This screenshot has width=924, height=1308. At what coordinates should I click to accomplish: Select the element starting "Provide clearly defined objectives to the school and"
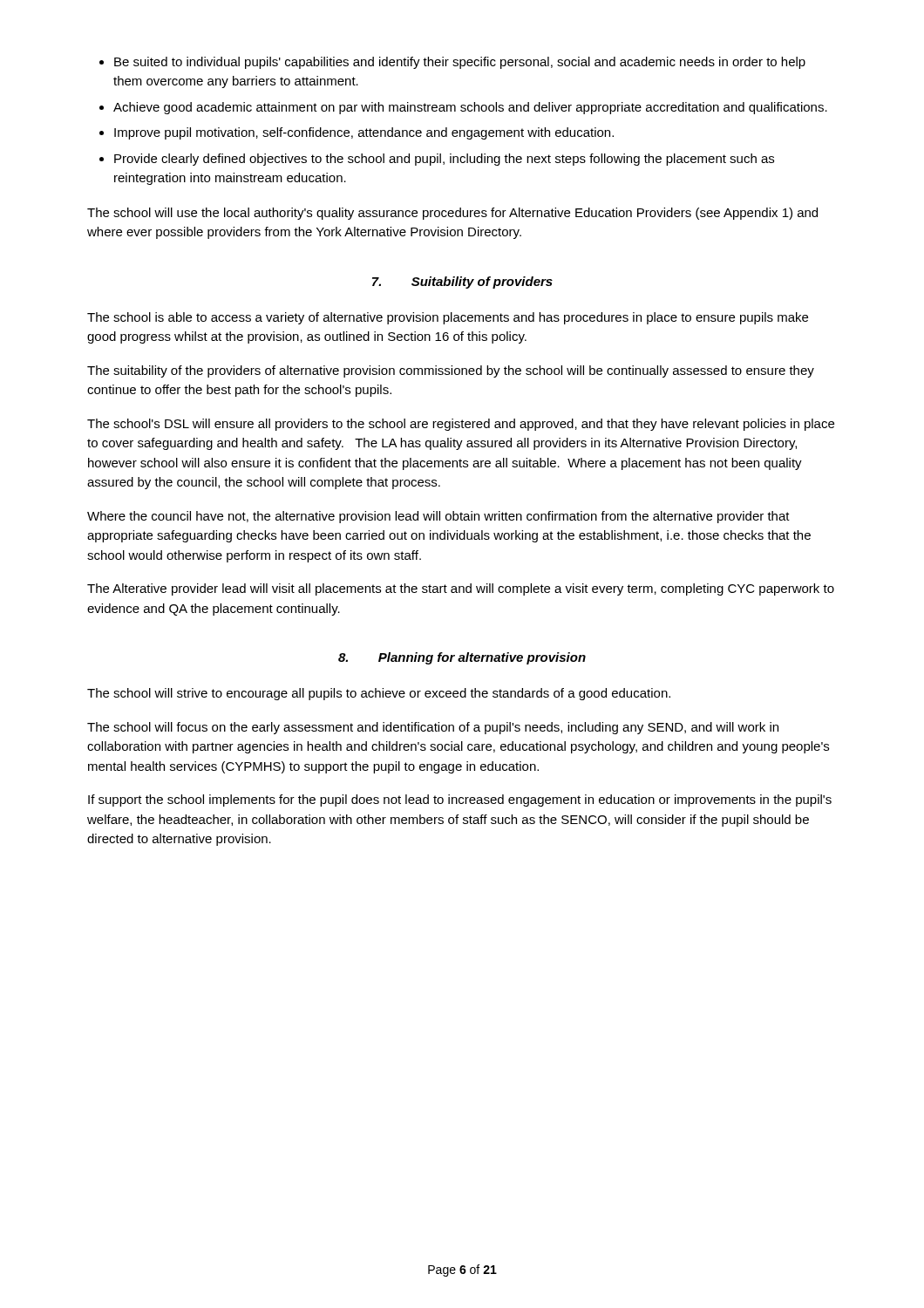coord(444,168)
